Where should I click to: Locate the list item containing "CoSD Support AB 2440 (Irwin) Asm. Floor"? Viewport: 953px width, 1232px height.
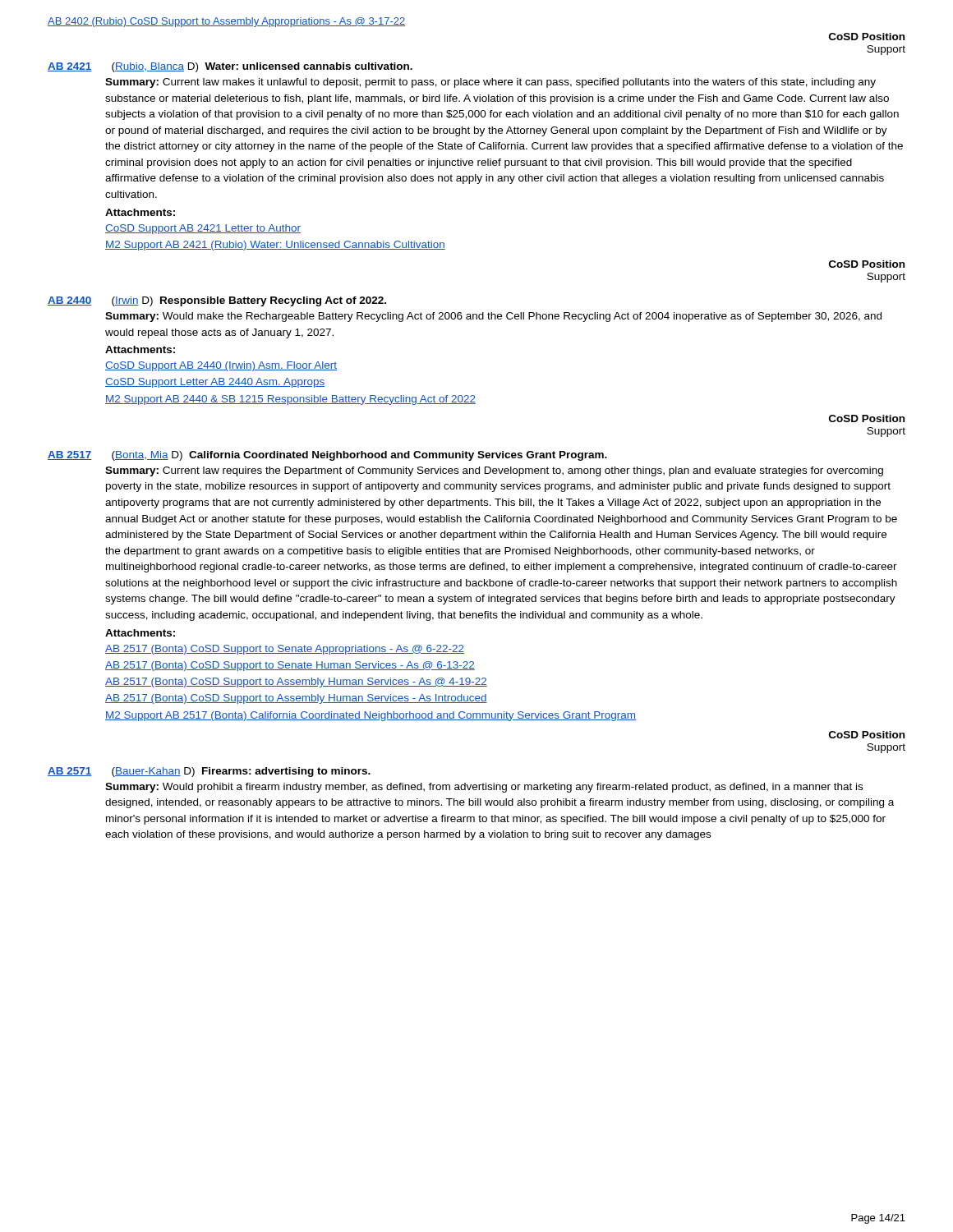[x=221, y=365]
